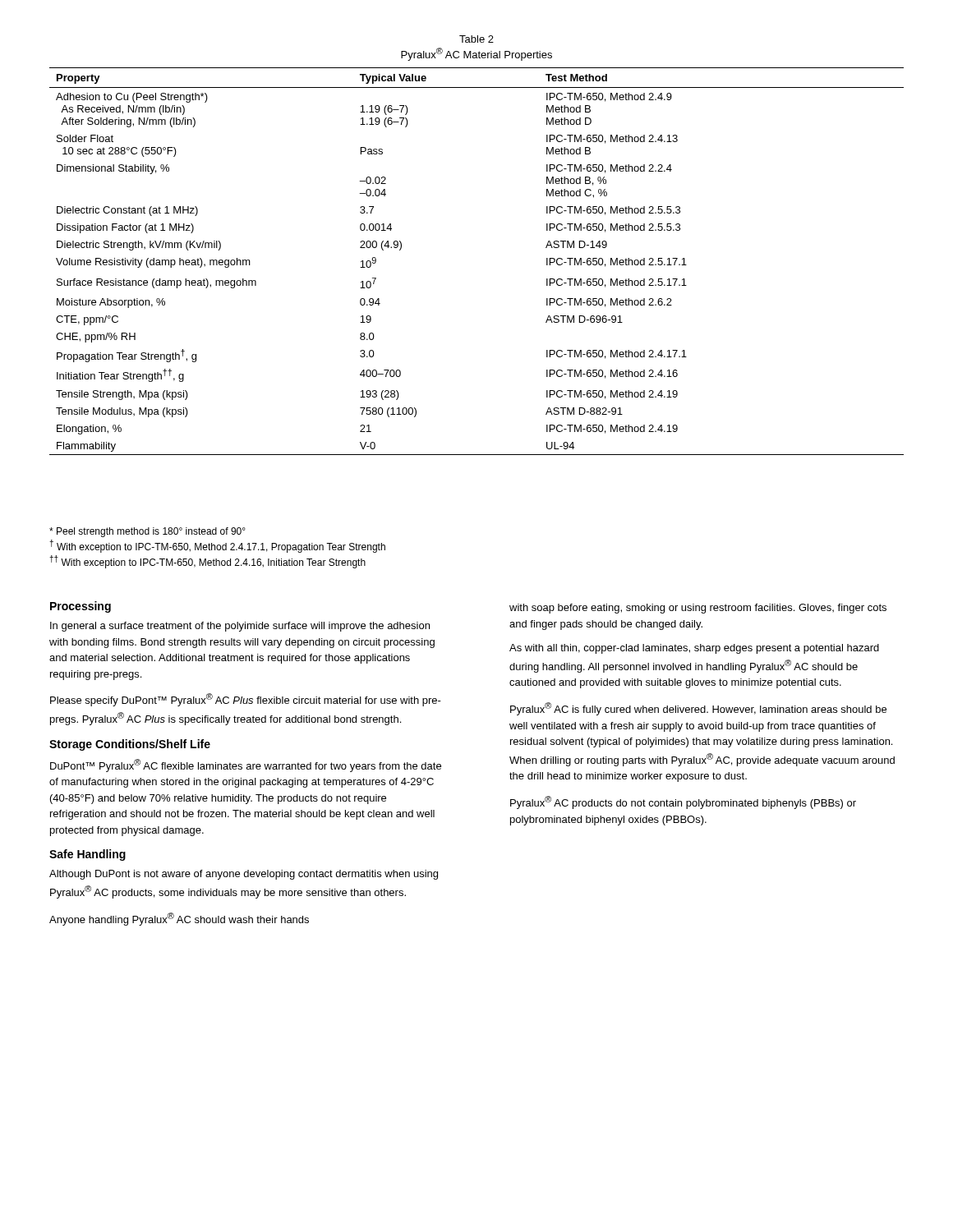Find the text starting "with soap before eating, smoking"

pos(707,713)
